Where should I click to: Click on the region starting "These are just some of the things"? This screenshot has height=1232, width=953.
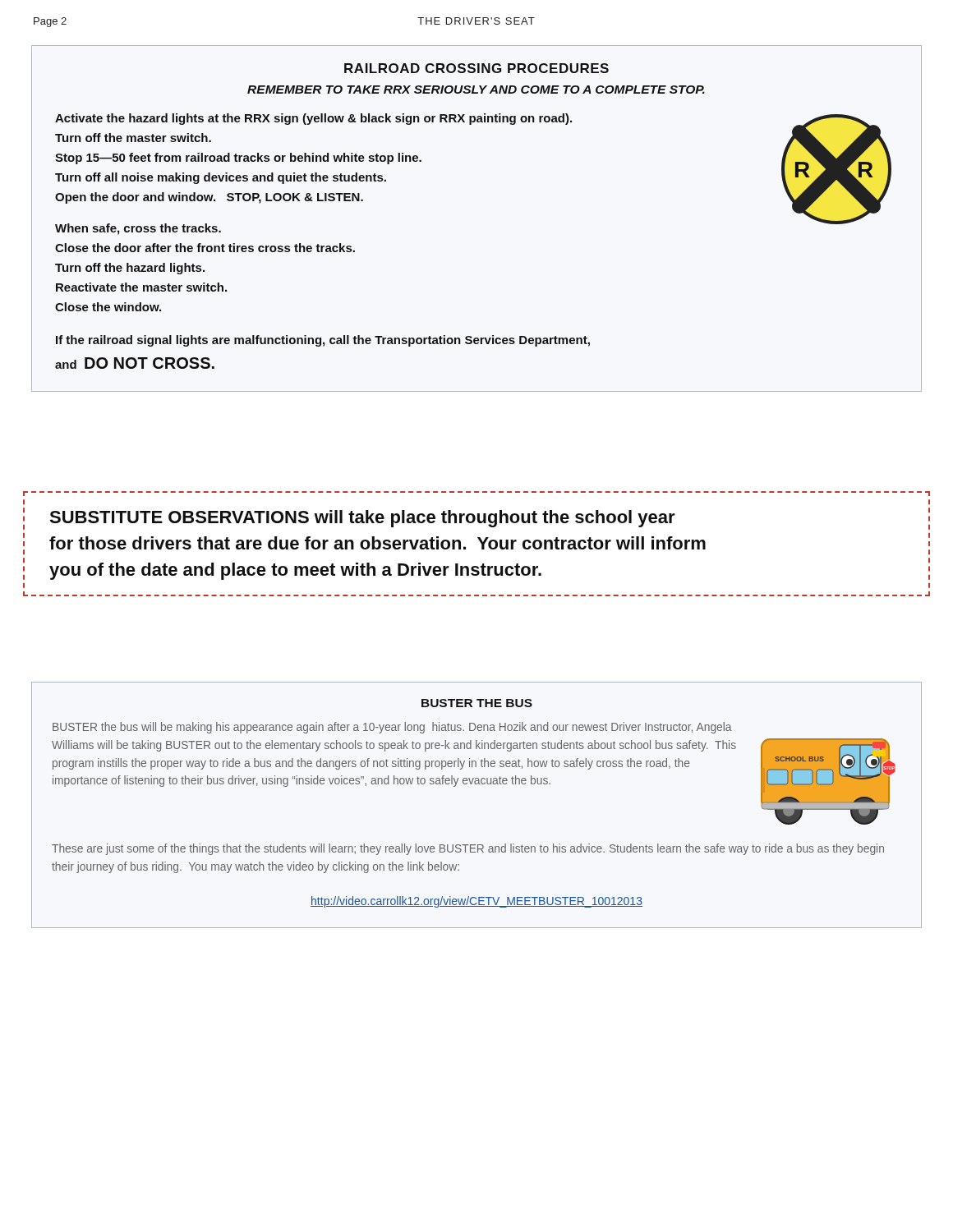point(468,858)
